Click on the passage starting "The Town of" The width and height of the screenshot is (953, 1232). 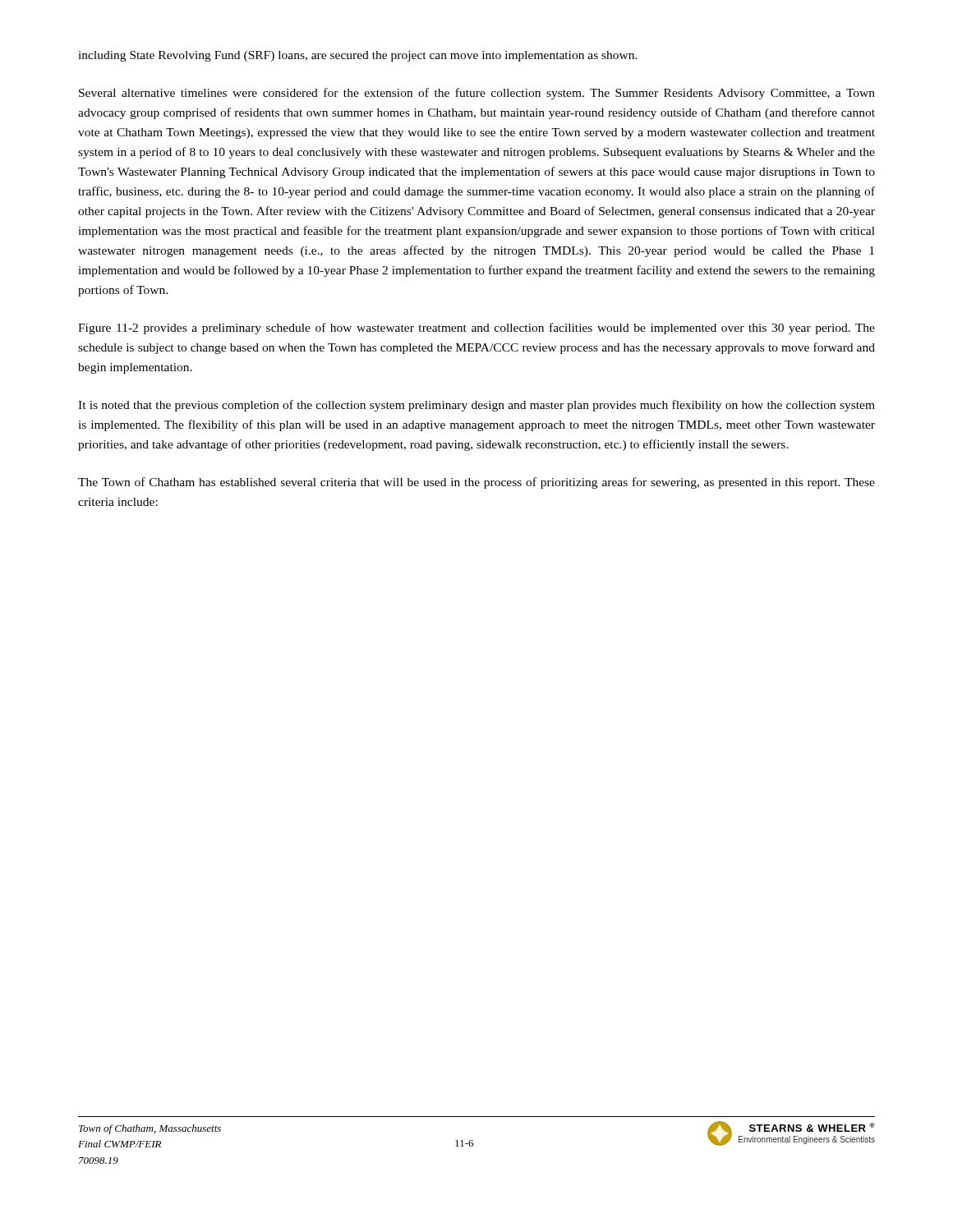tap(476, 492)
